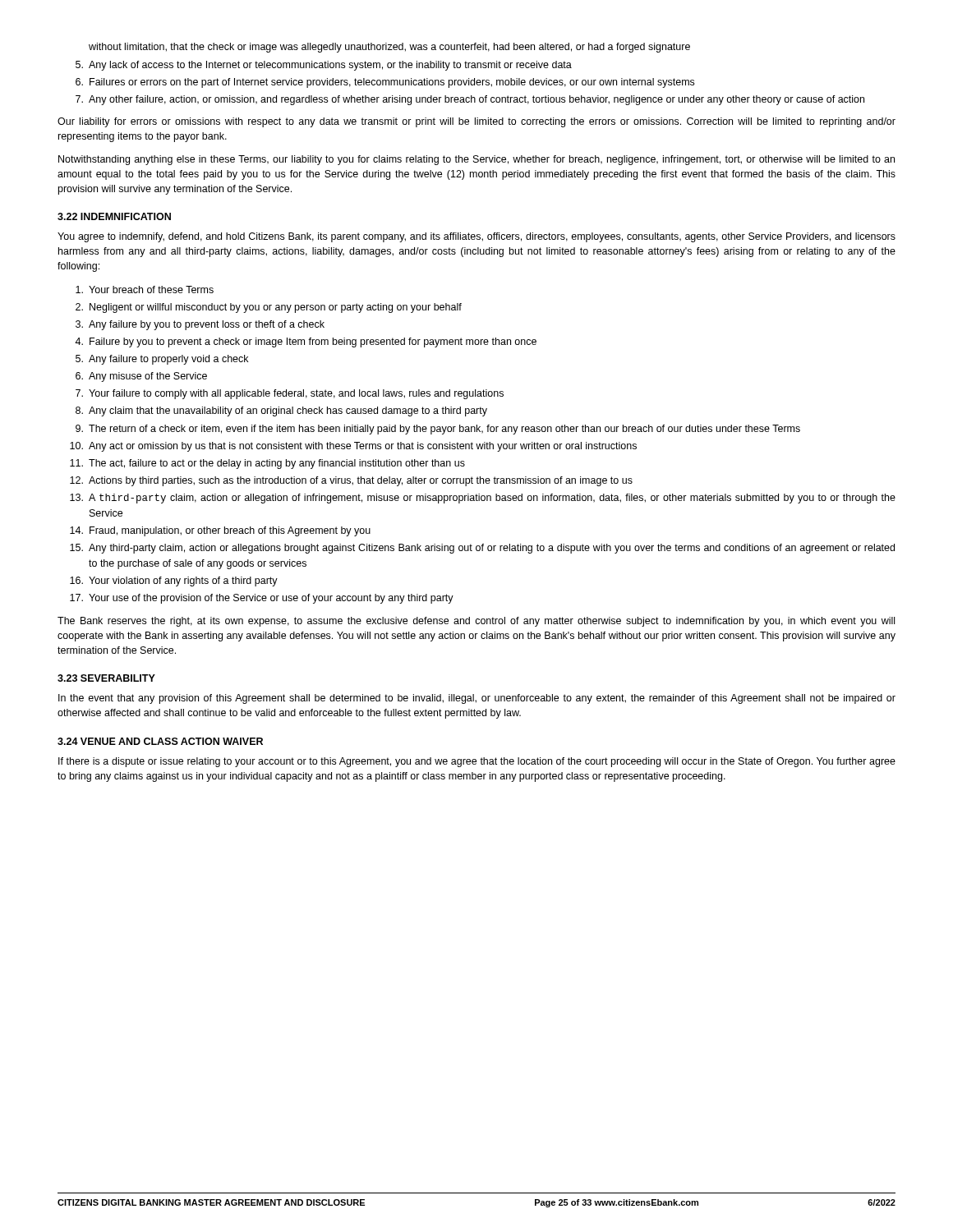Click on the list item containing "Your breach of these"
953x1232 pixels.
145,290
